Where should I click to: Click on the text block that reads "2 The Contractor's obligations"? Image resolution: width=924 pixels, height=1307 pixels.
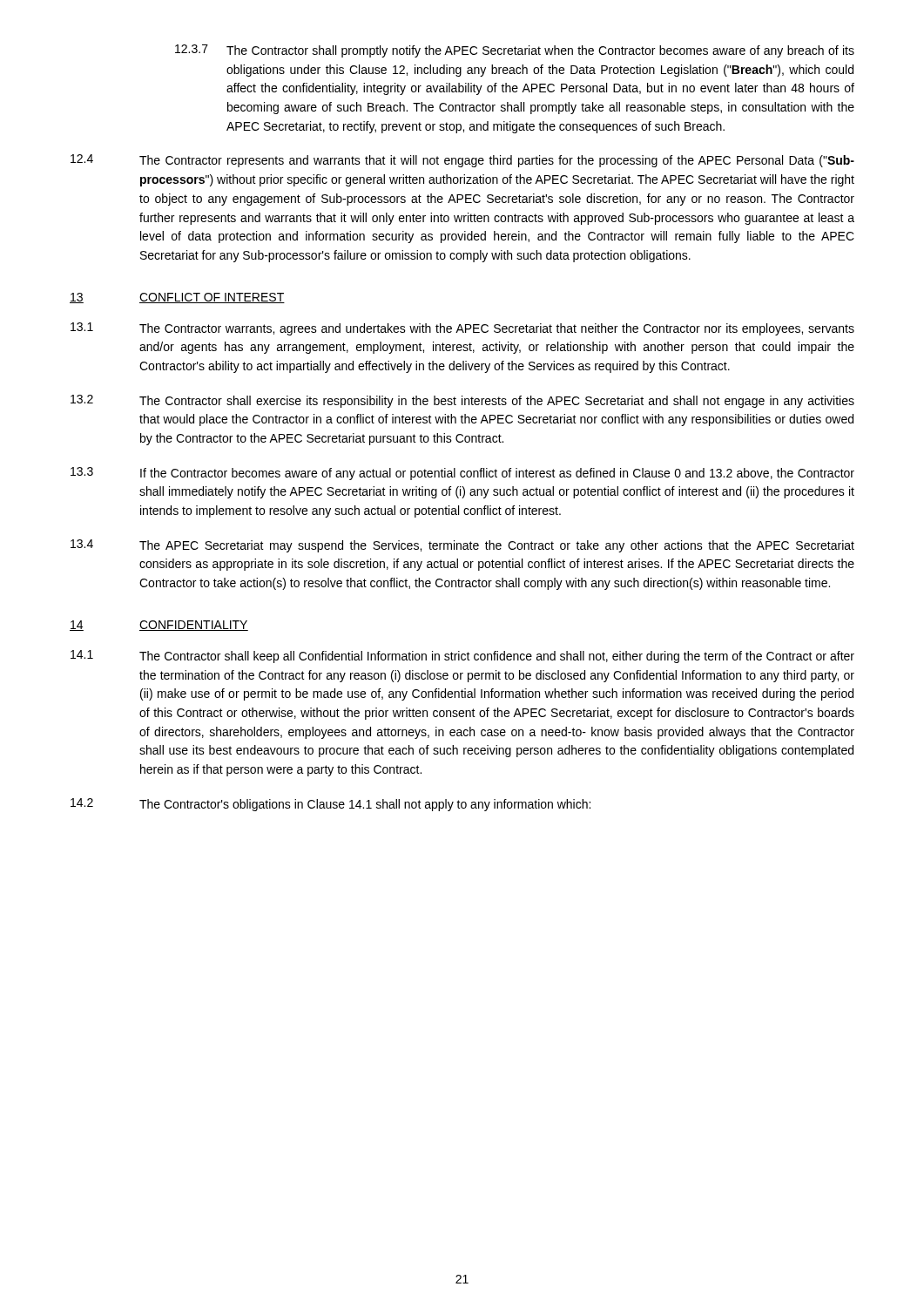[462, 805]
